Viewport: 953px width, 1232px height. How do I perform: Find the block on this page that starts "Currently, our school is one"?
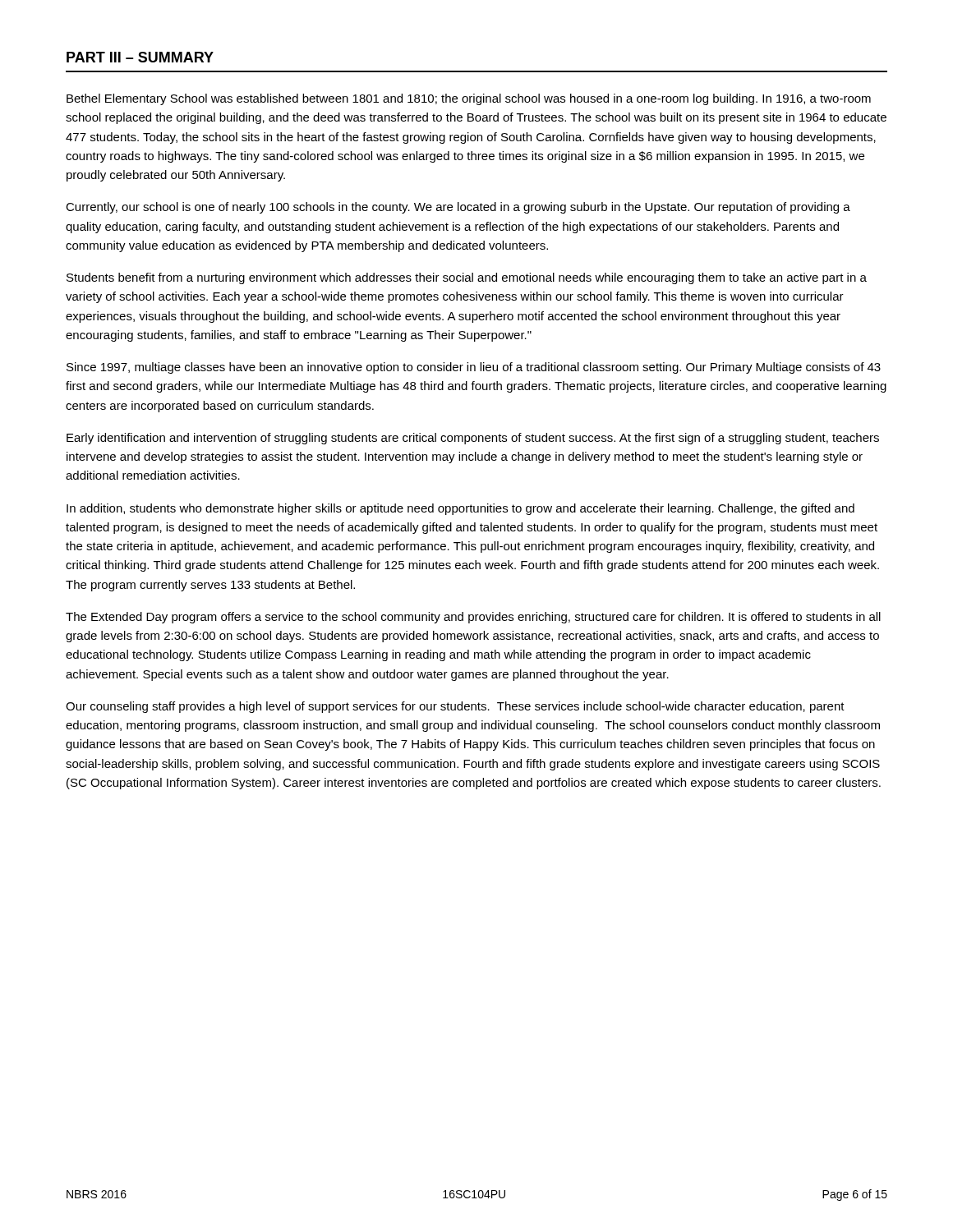pyautogui.click(x=458, y=226)
